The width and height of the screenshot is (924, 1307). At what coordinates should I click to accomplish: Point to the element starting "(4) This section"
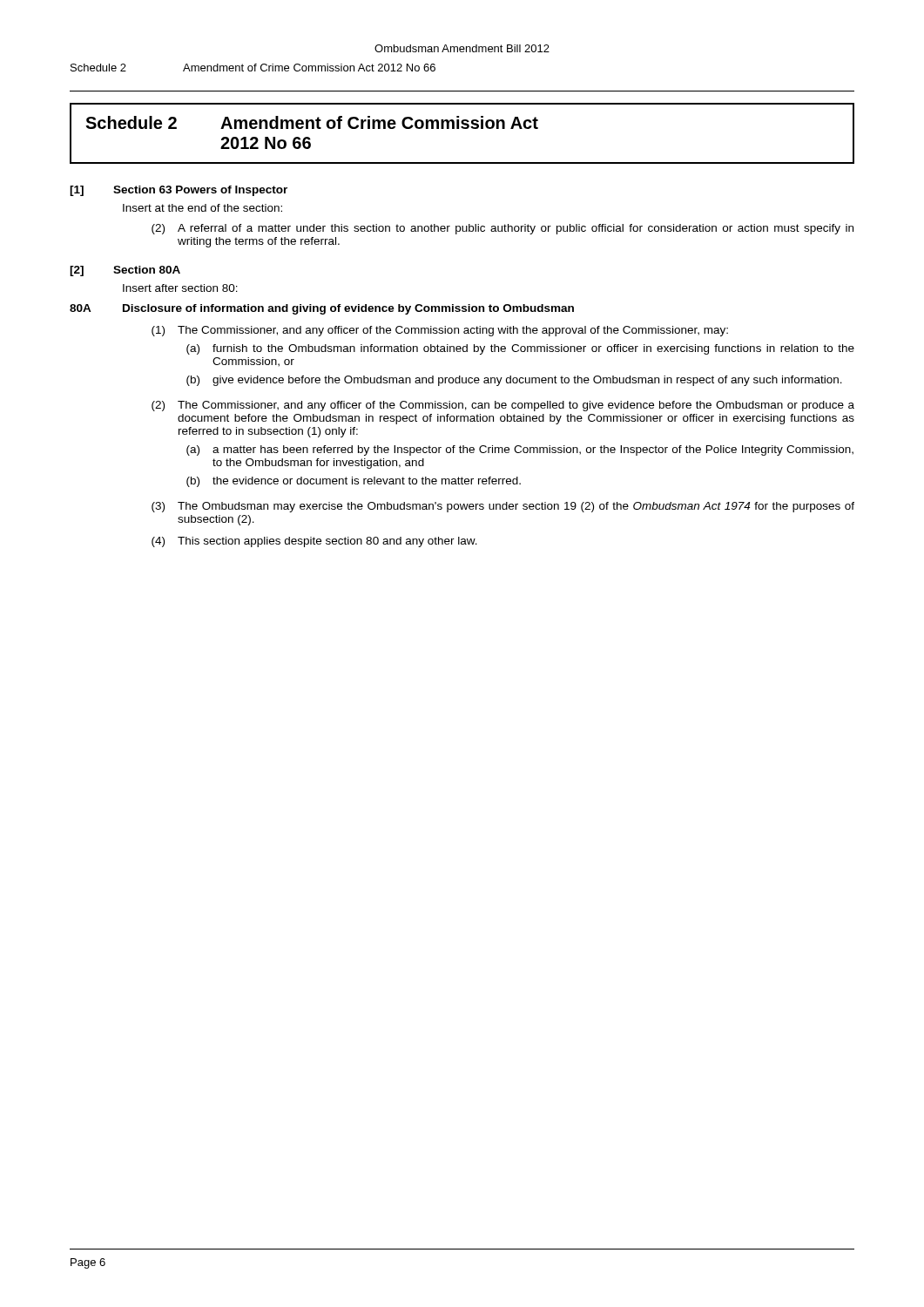click(488, 541)
